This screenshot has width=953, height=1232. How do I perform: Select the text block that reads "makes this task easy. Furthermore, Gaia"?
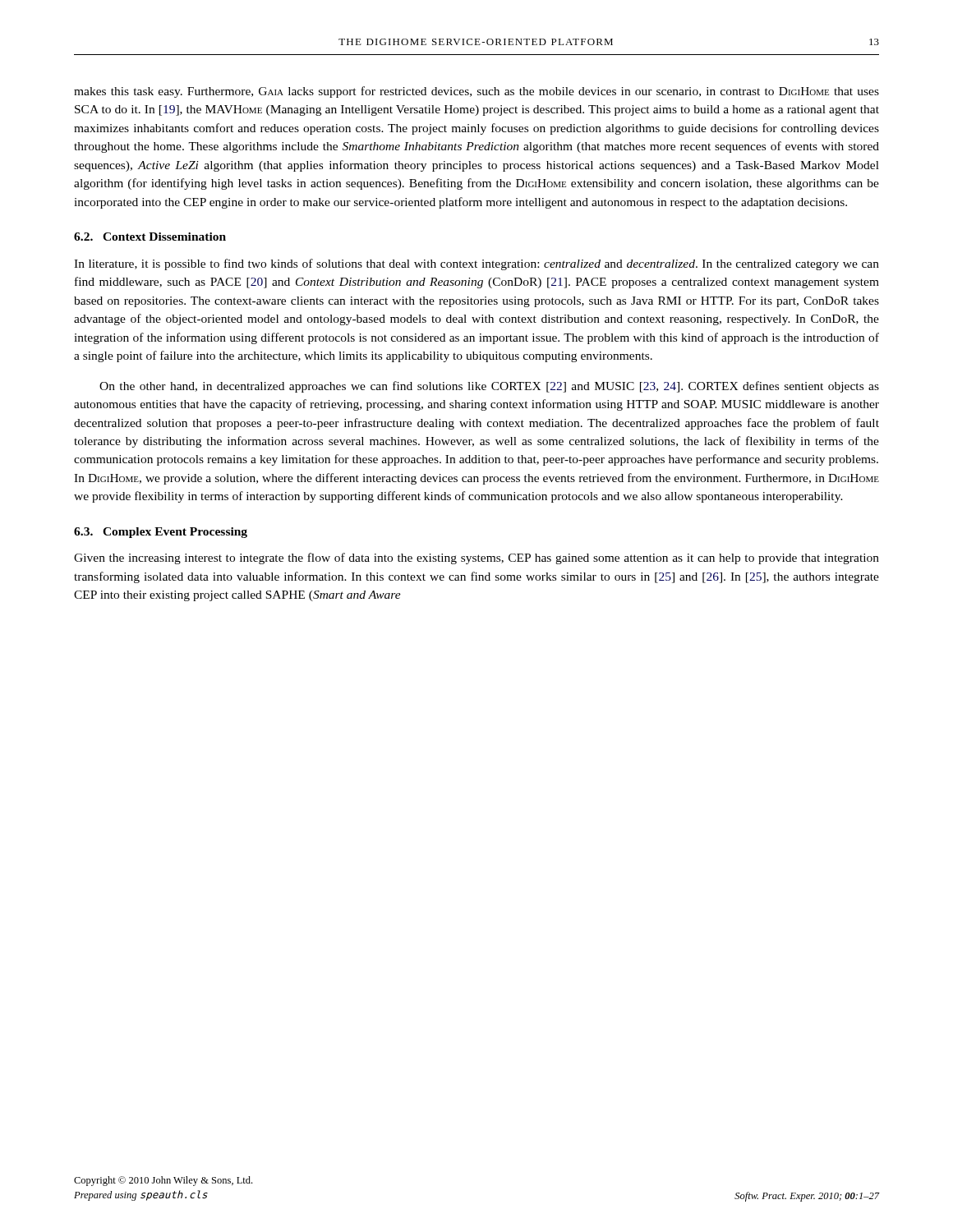tap(476, 146)
